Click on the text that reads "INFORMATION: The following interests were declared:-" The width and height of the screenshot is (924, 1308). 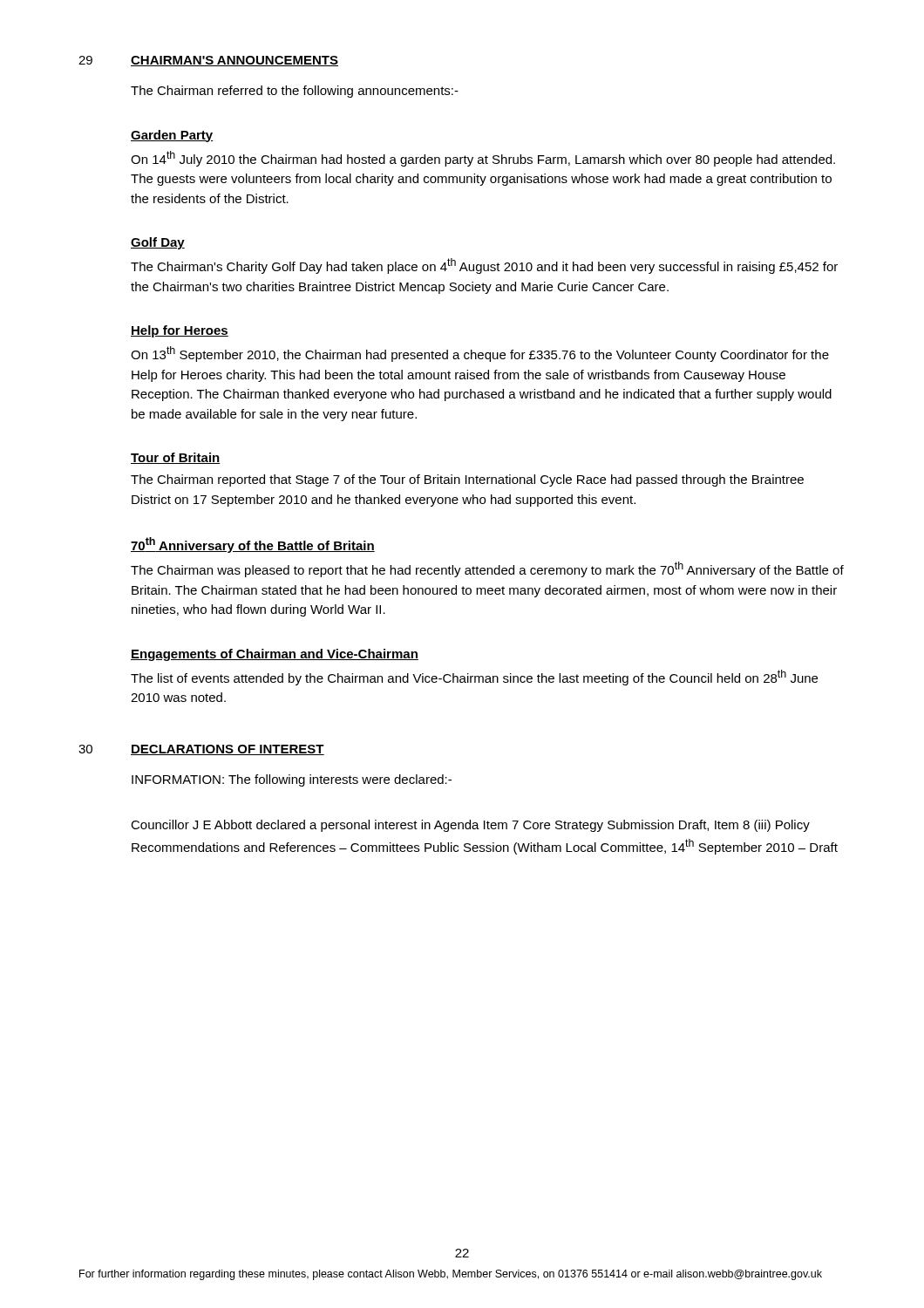tap(291, 779)
